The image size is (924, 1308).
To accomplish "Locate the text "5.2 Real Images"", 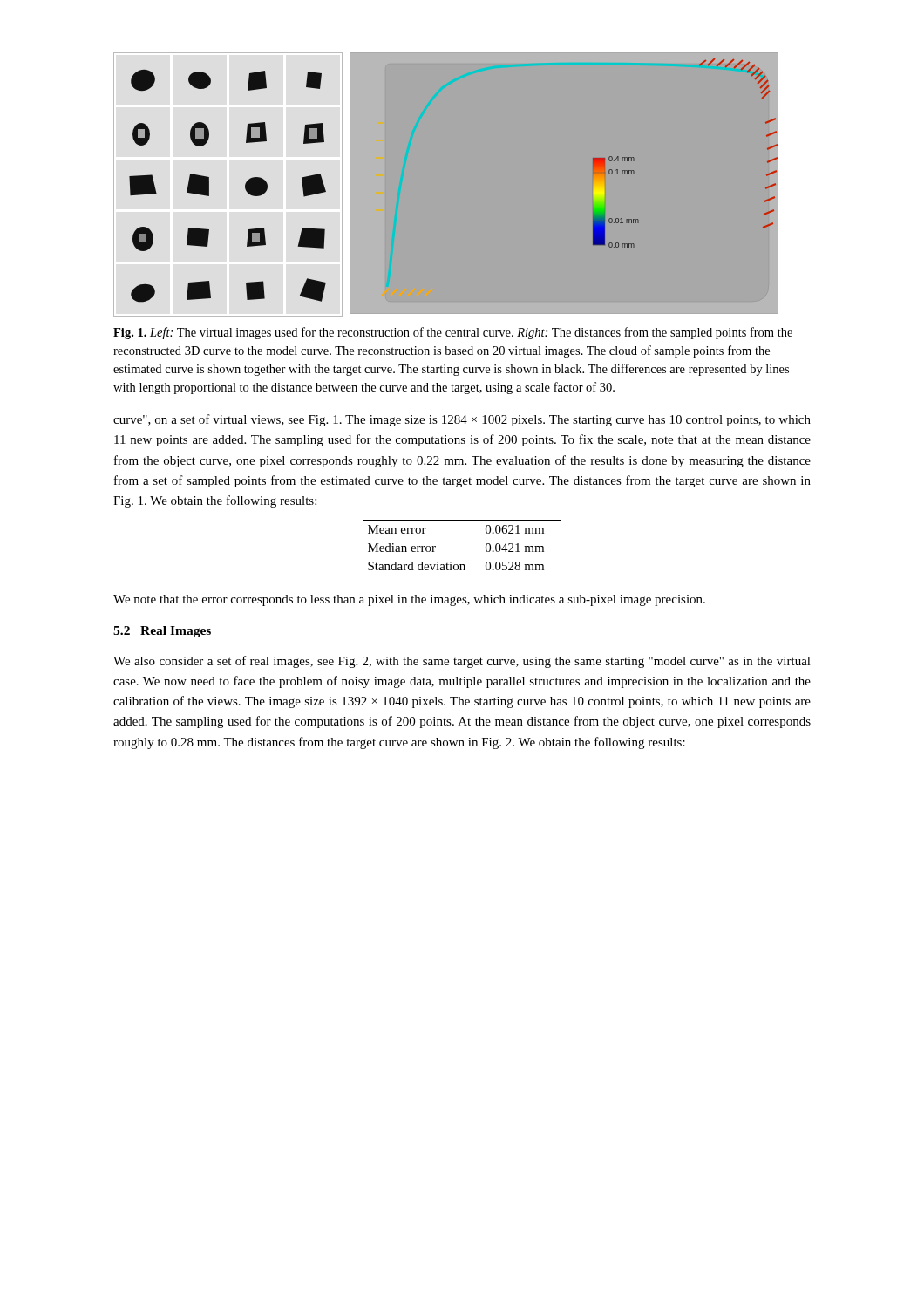I will (162, 632).
